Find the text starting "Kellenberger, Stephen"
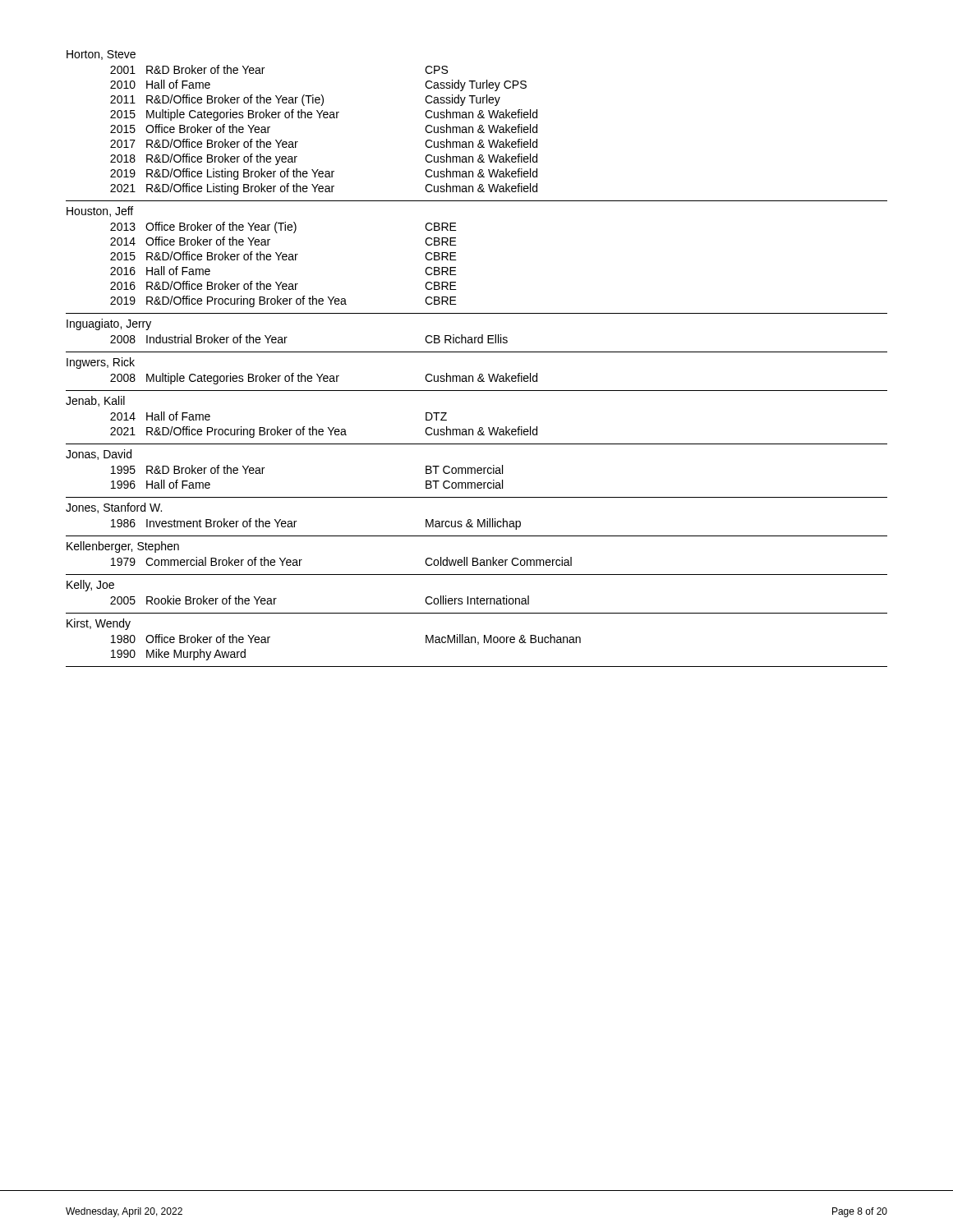 pyautogui.click(x=123, y=546)
